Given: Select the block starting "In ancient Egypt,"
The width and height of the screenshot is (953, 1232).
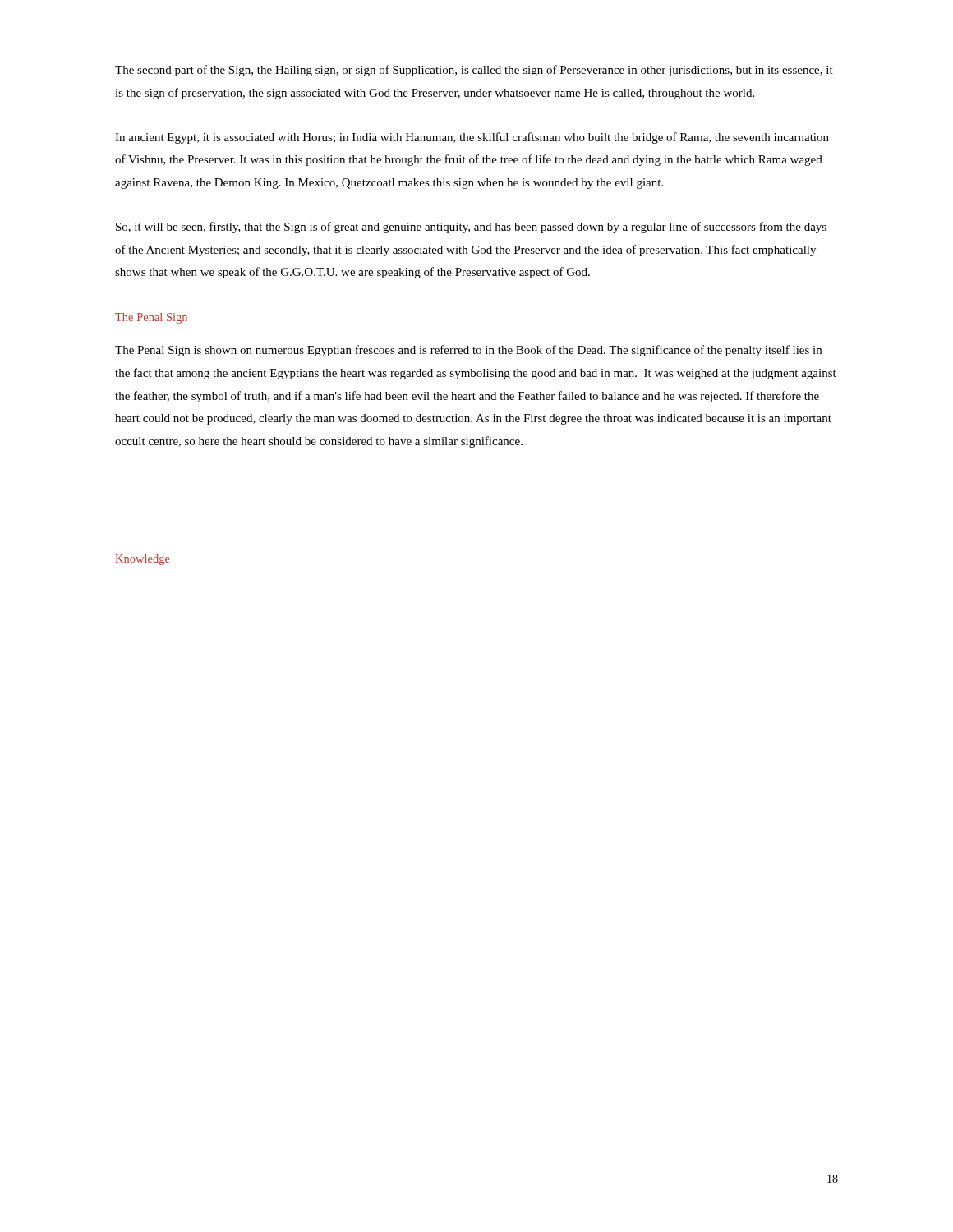Looking at the screenshot, I should point(472,160).
